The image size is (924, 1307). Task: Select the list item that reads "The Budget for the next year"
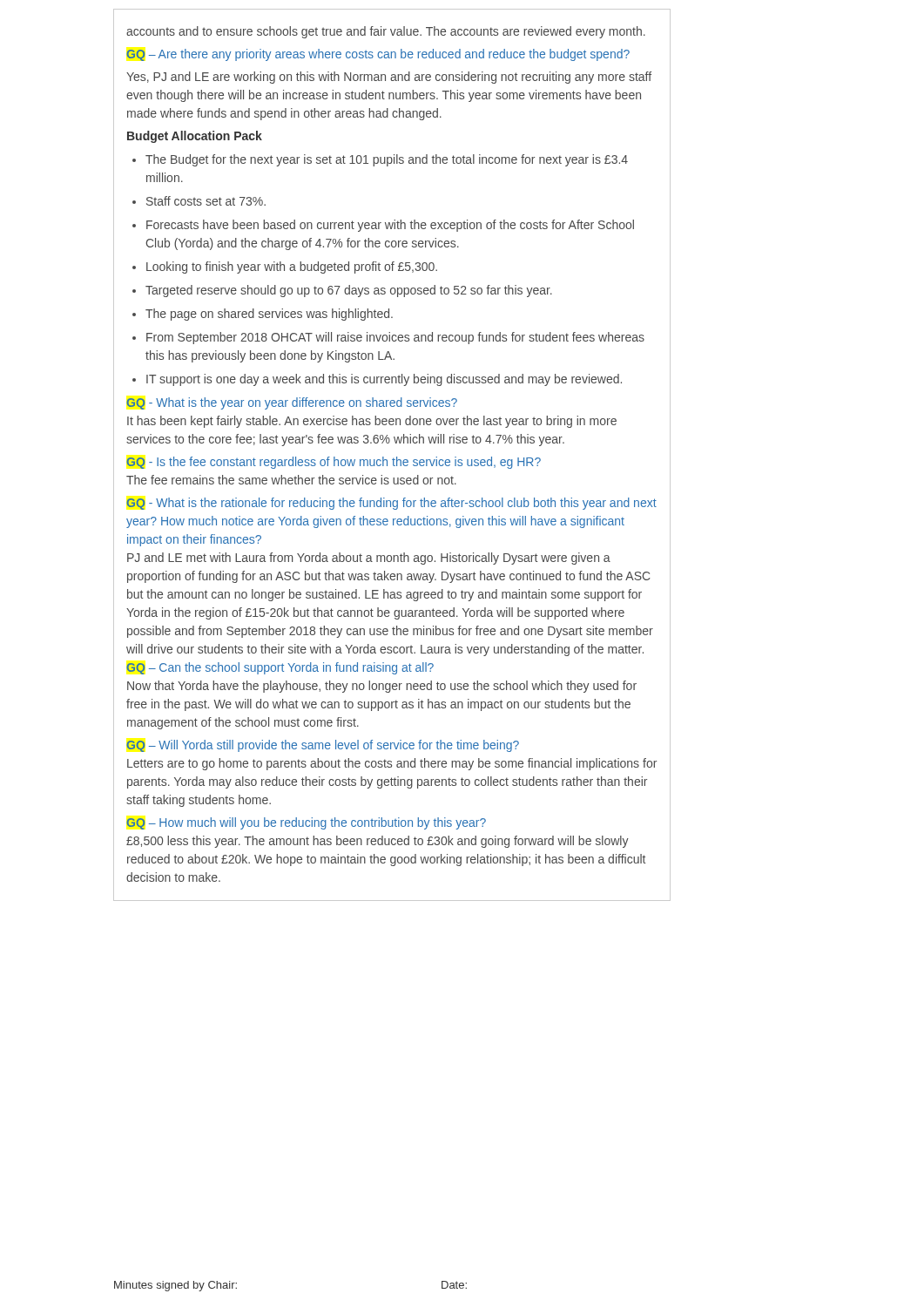point(392,169)
